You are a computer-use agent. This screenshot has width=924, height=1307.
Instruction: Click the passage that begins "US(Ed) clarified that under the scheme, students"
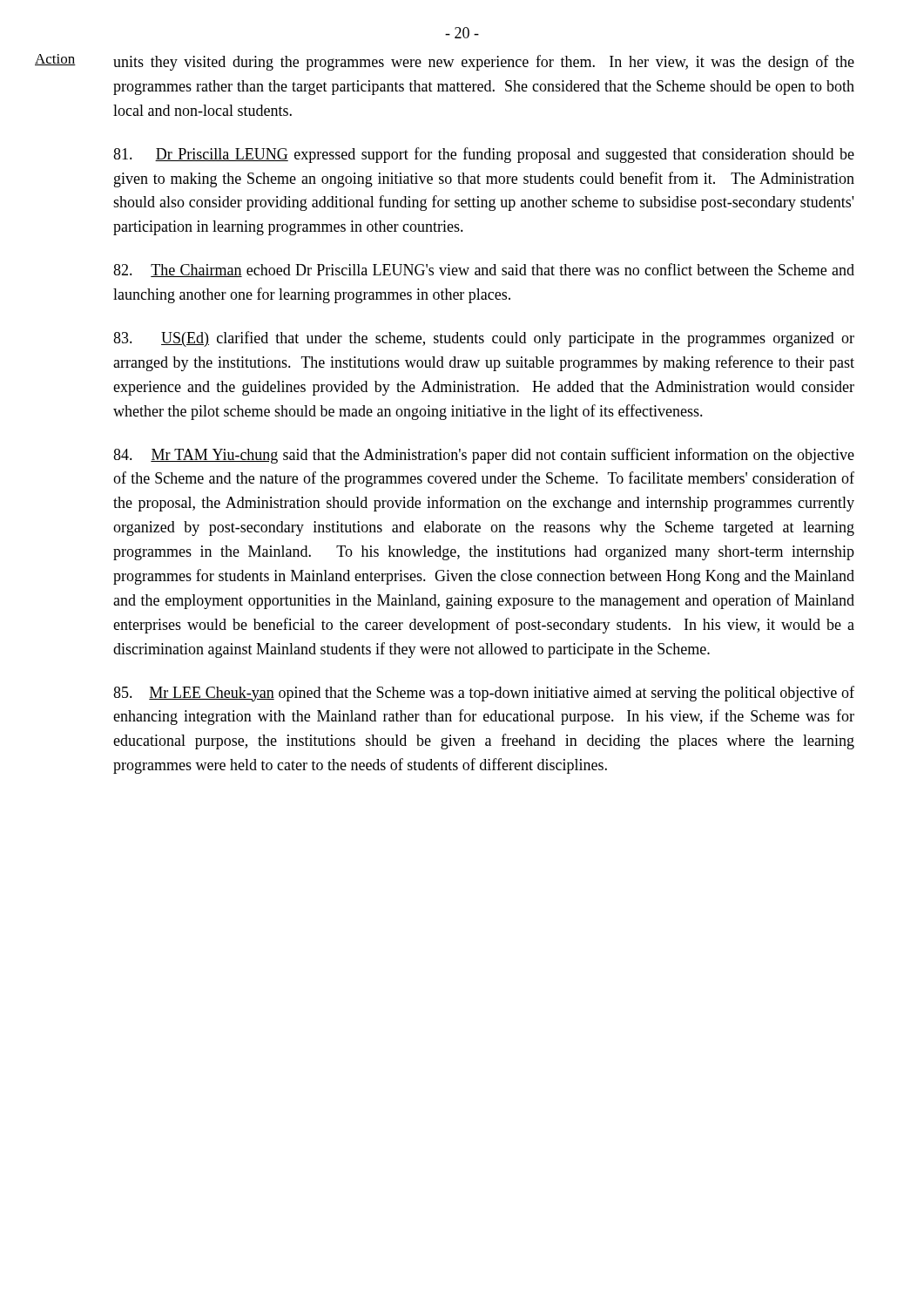(484, 375)
